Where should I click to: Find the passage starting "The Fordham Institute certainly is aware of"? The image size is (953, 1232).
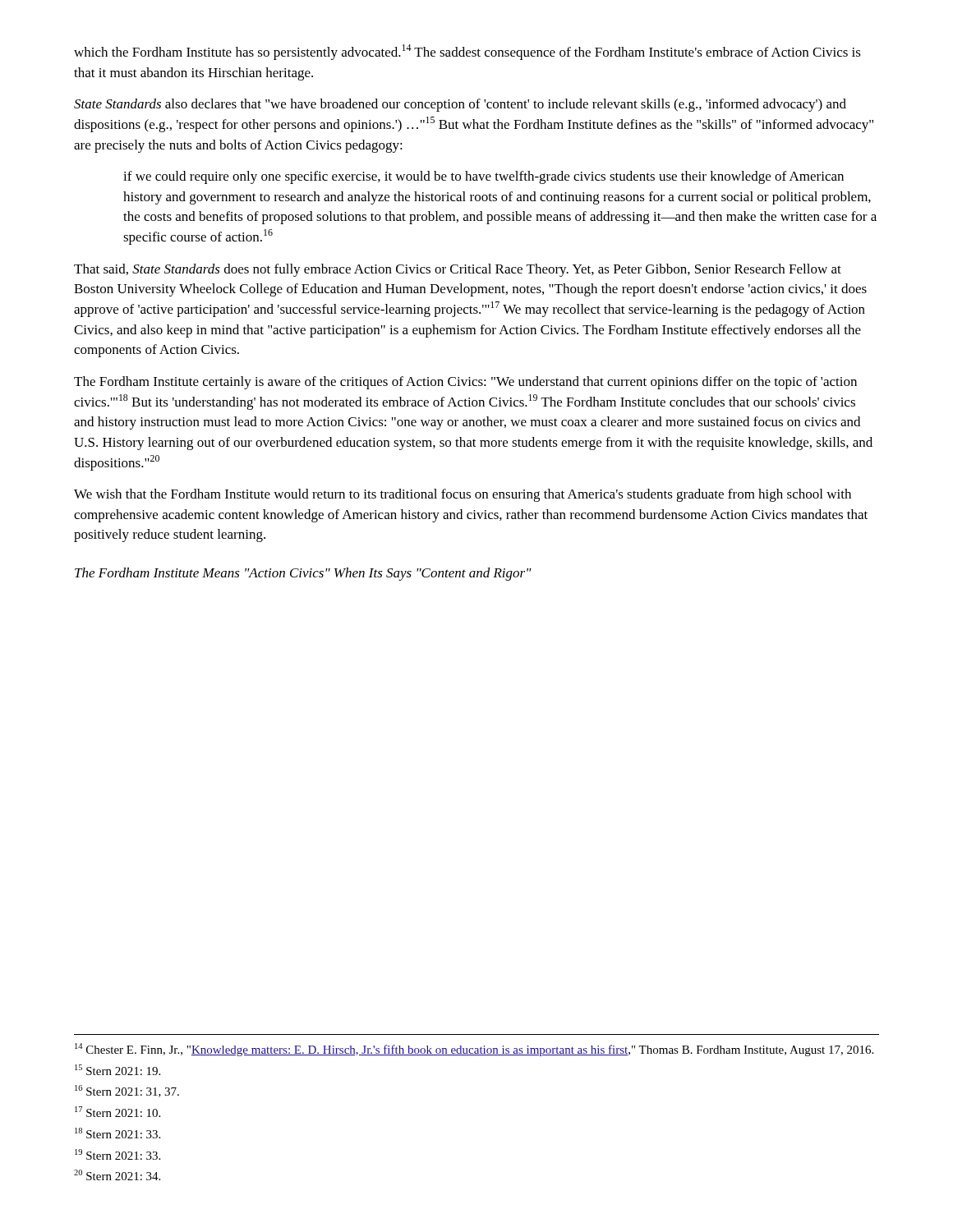click(x=473, y=422)
